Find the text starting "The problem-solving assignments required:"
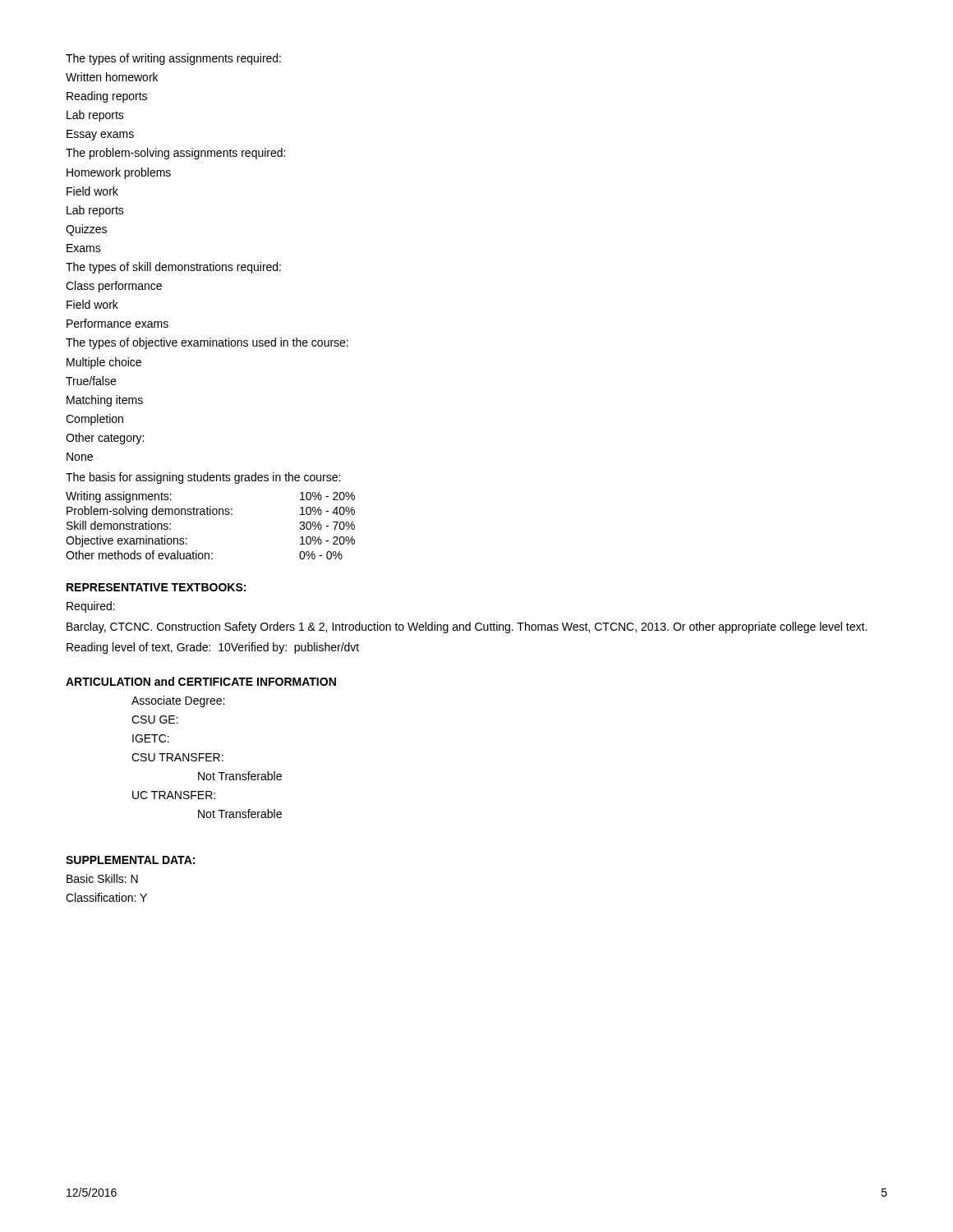Viewport: 953px width, 1232px height. coord(175,154)
